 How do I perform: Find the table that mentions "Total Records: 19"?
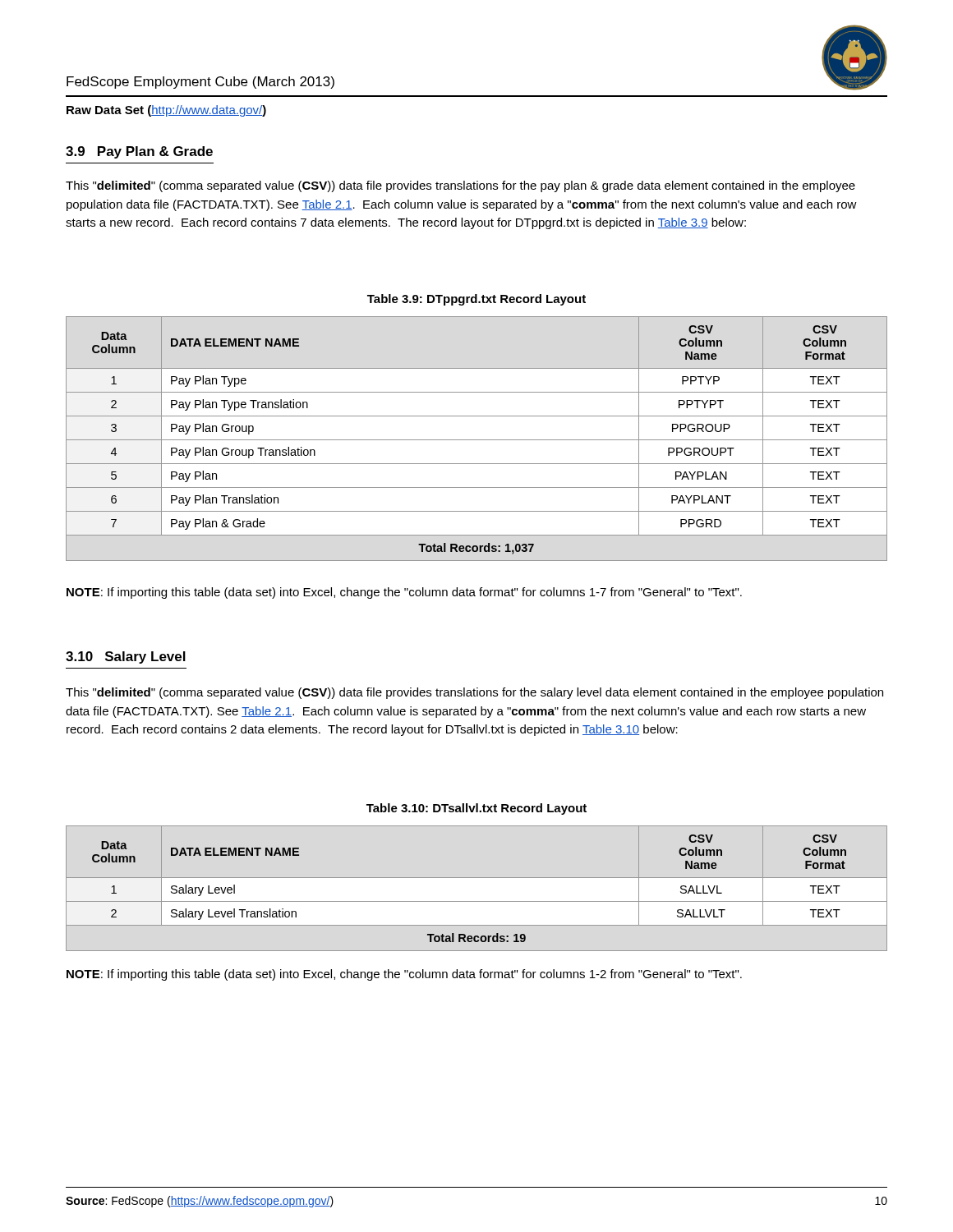(476, 888)
